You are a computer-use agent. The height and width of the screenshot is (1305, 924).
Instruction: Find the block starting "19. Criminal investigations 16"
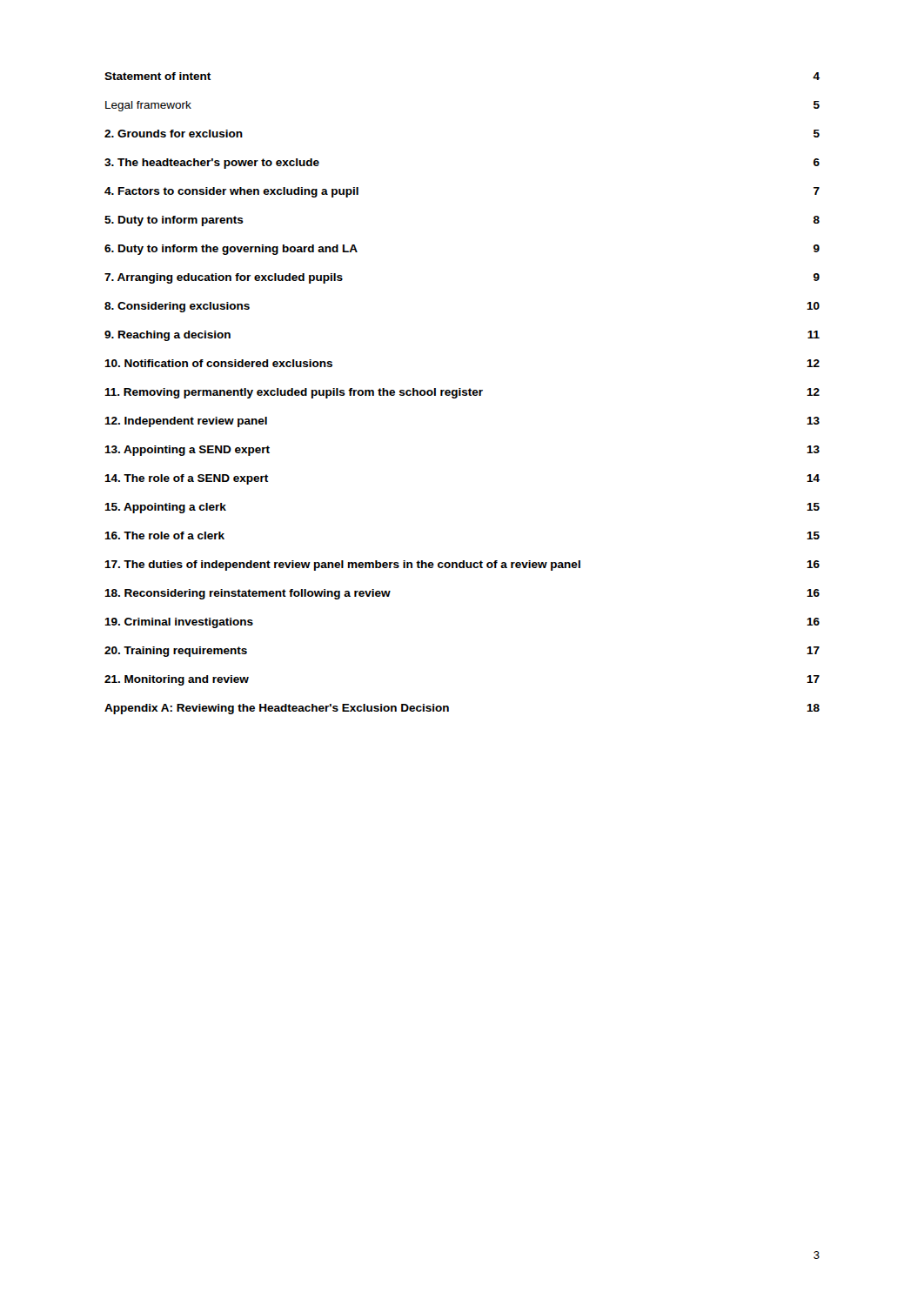click(x=175, y=622)
